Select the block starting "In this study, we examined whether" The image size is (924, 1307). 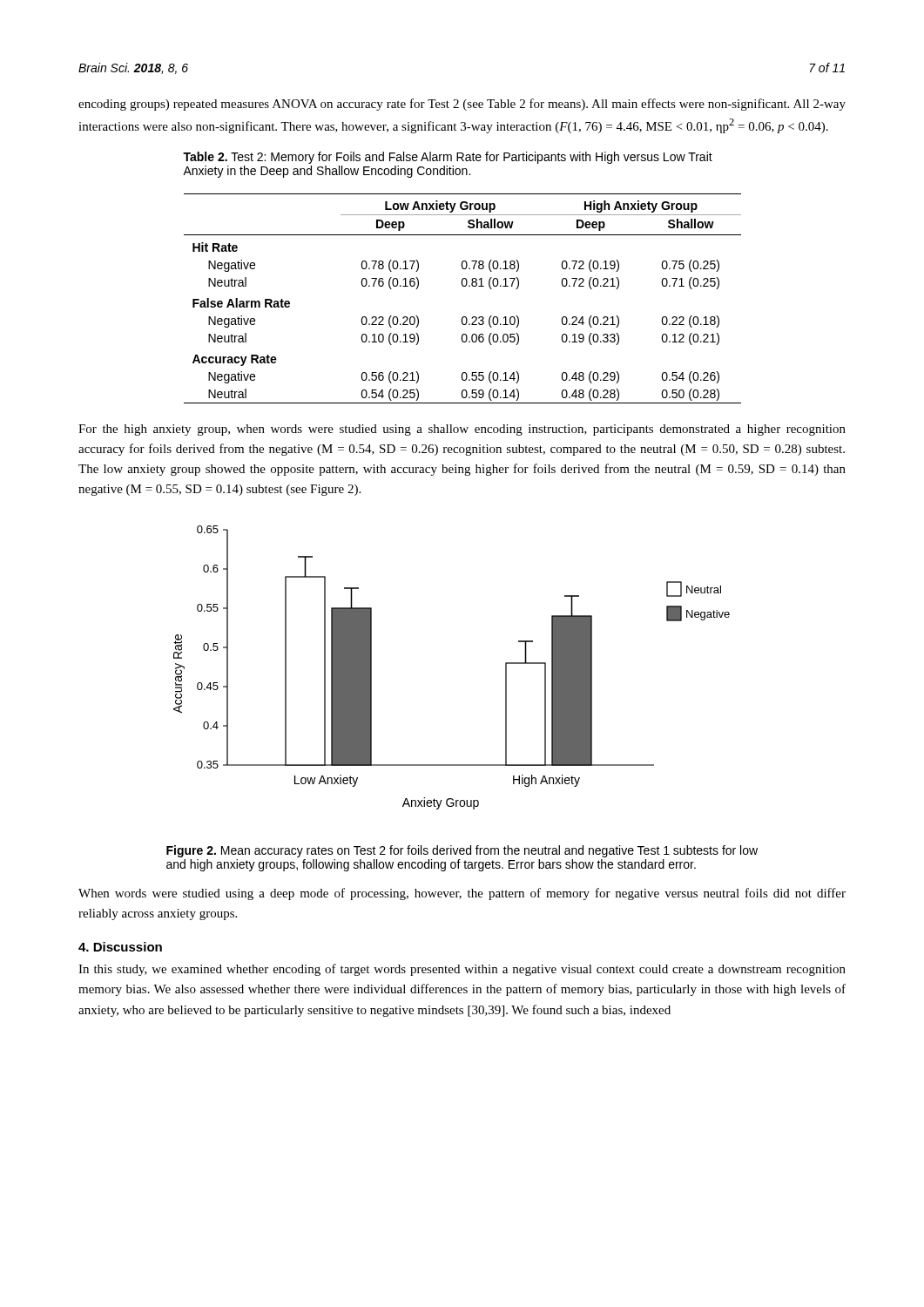click(462, 989)
